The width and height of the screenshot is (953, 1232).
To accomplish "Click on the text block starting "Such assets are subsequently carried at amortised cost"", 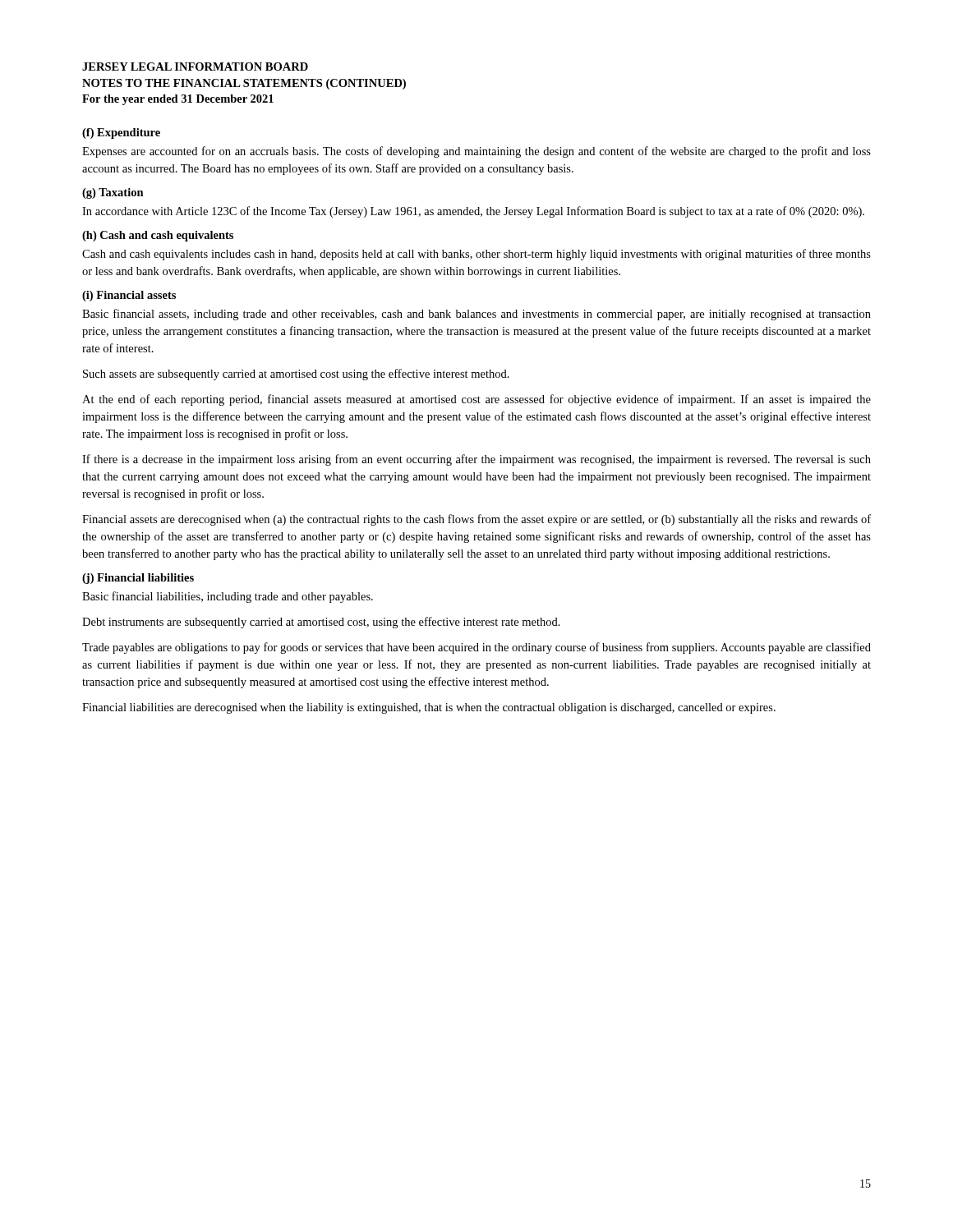I will (296, 374).
